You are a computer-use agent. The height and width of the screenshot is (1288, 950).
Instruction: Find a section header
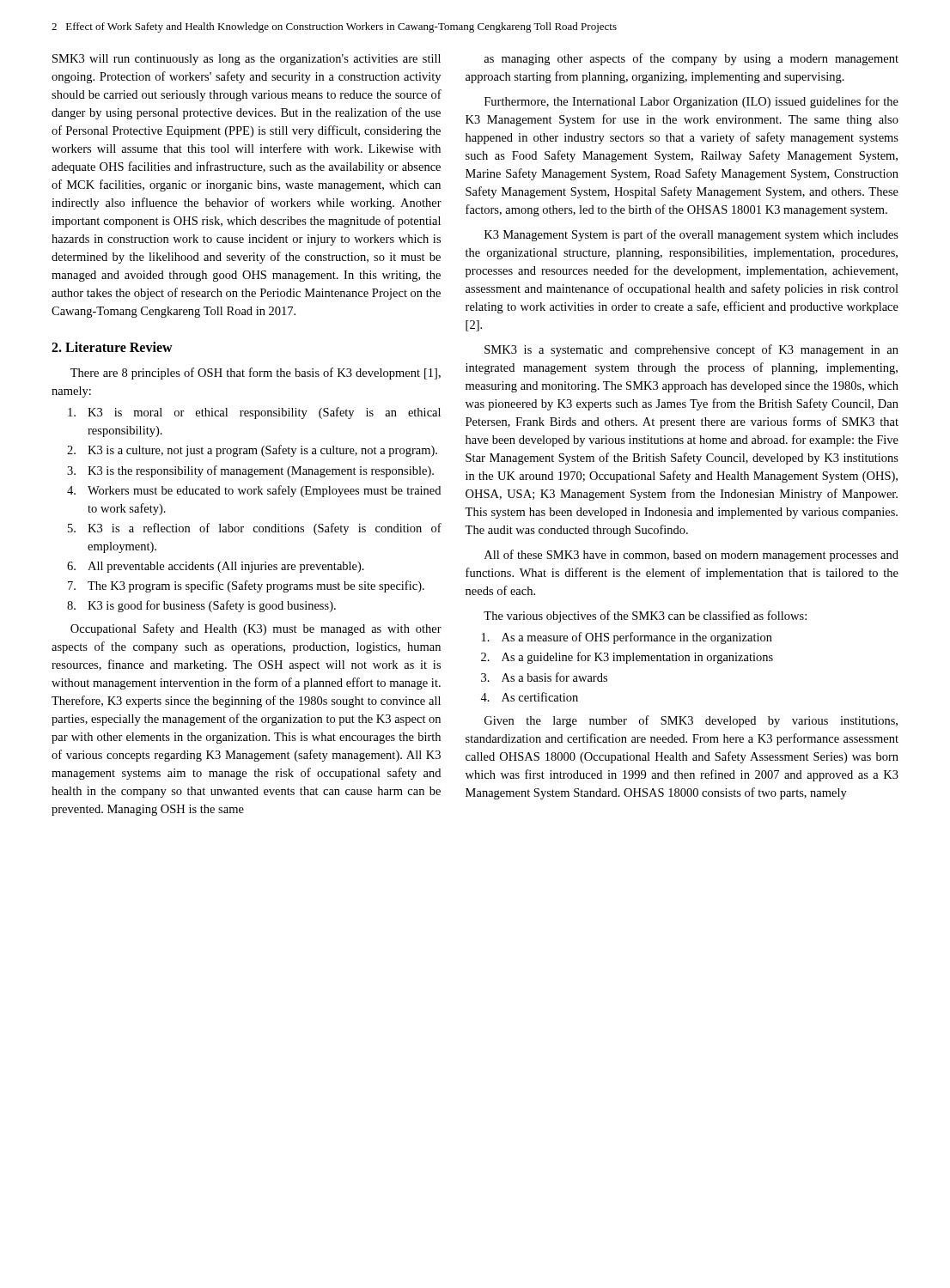(x=112, y=348)
